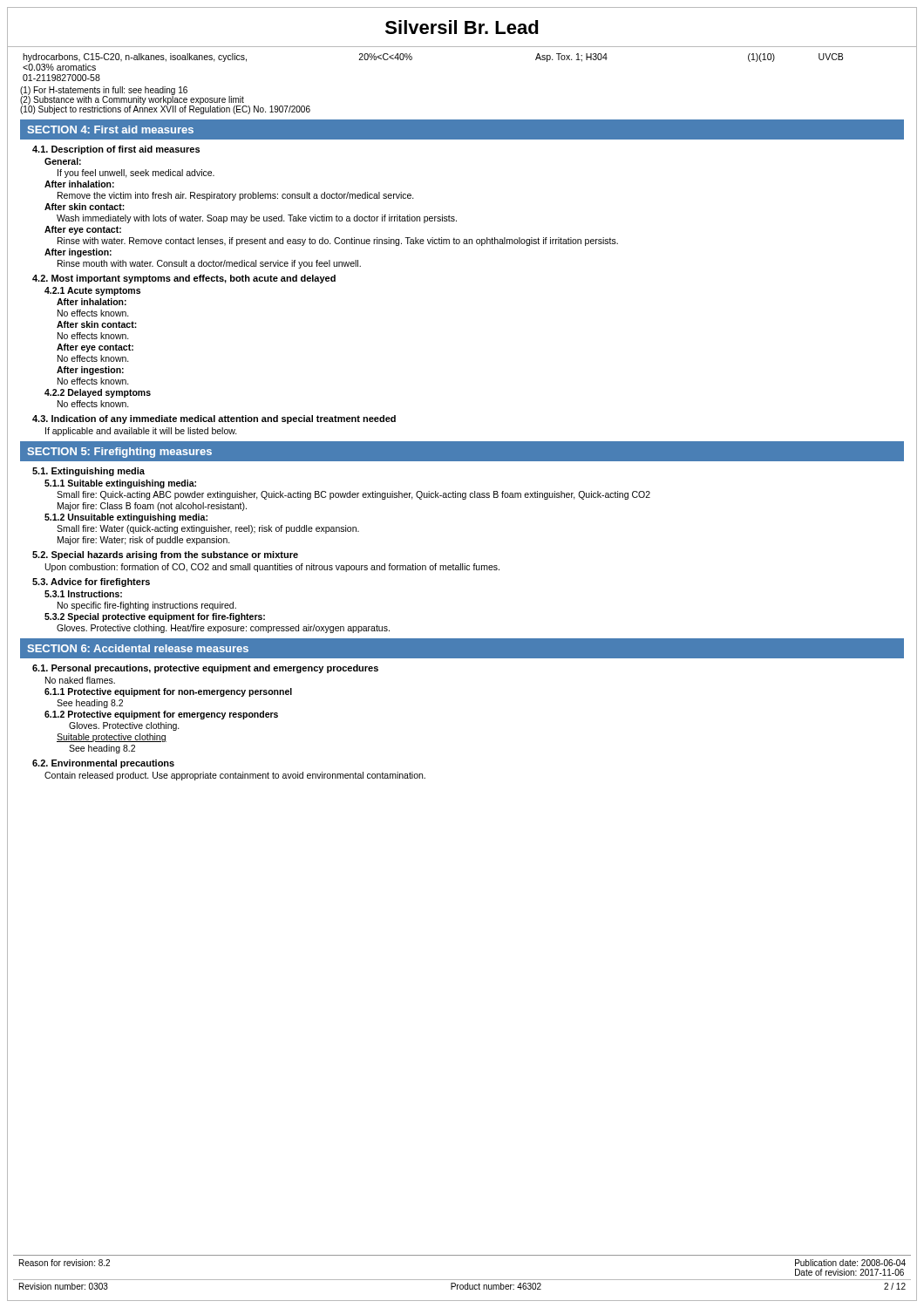Locate the text that says "No naked flames."
Image resolution: width=924 pixels, height=1308 pixels.
click(80, 680)
